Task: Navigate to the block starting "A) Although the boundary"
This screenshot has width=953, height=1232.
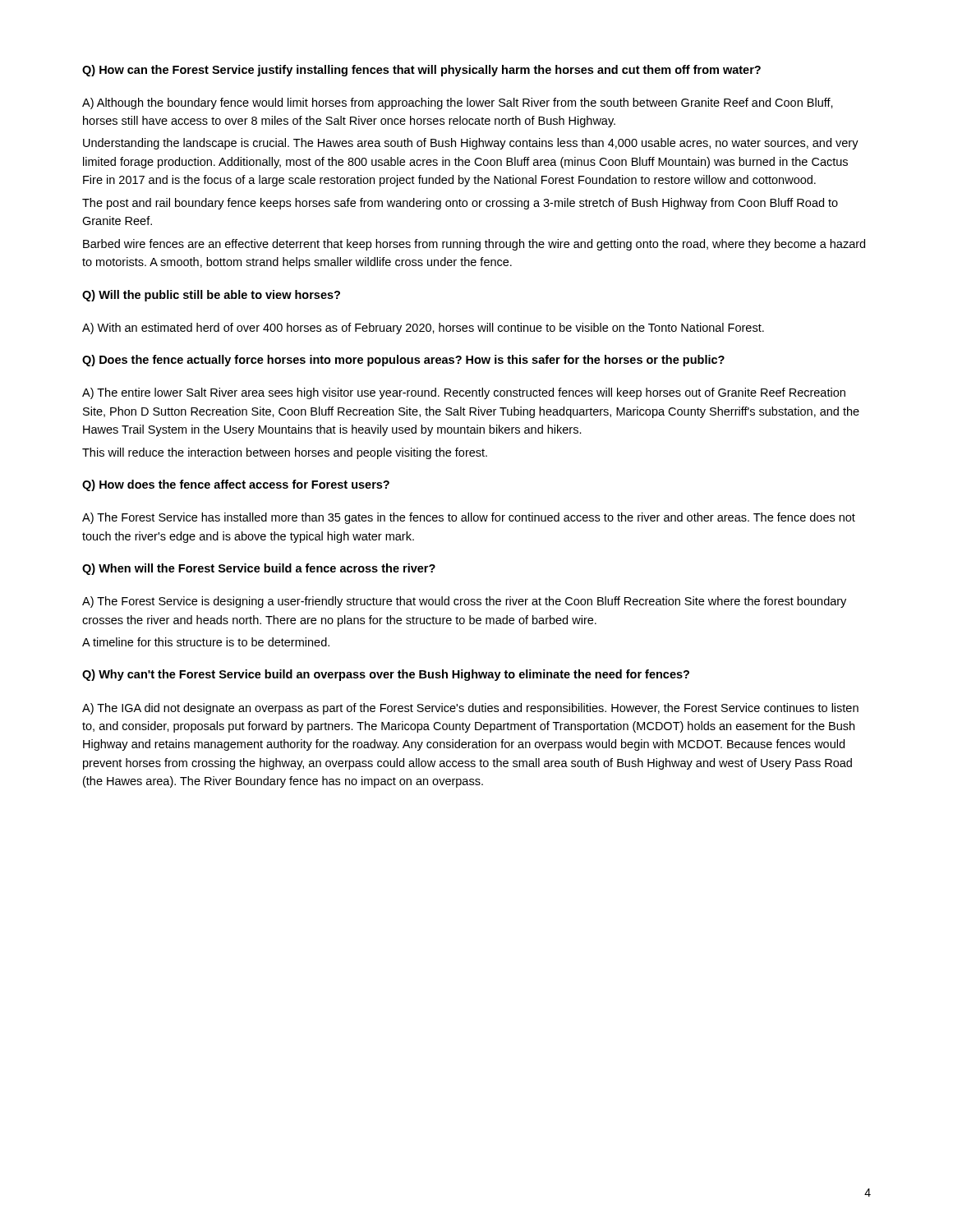Action: pyautogui.click(x=476, y=182)
